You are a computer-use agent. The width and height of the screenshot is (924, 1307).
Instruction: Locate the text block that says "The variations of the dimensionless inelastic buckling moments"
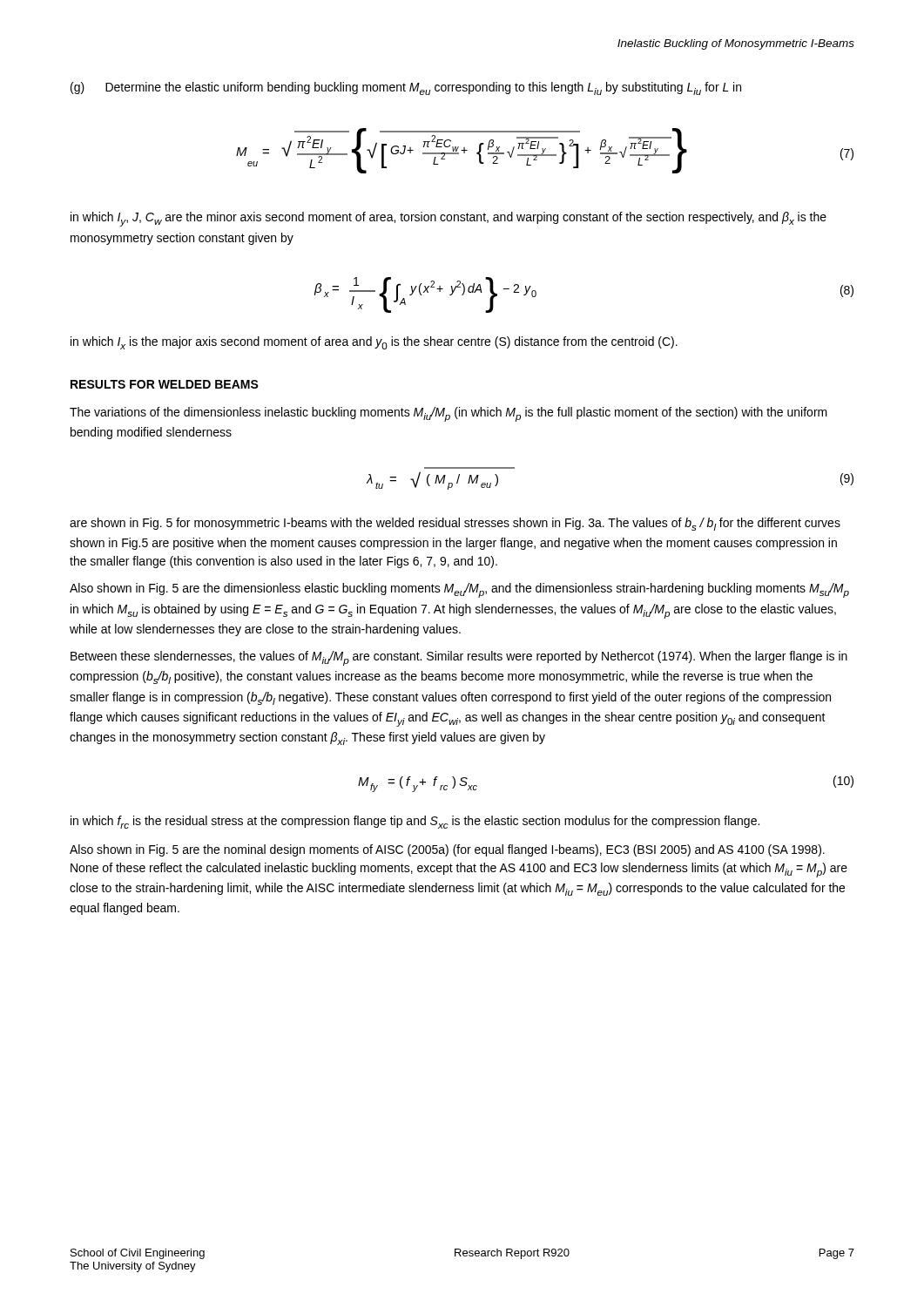[x=462, y=423]
